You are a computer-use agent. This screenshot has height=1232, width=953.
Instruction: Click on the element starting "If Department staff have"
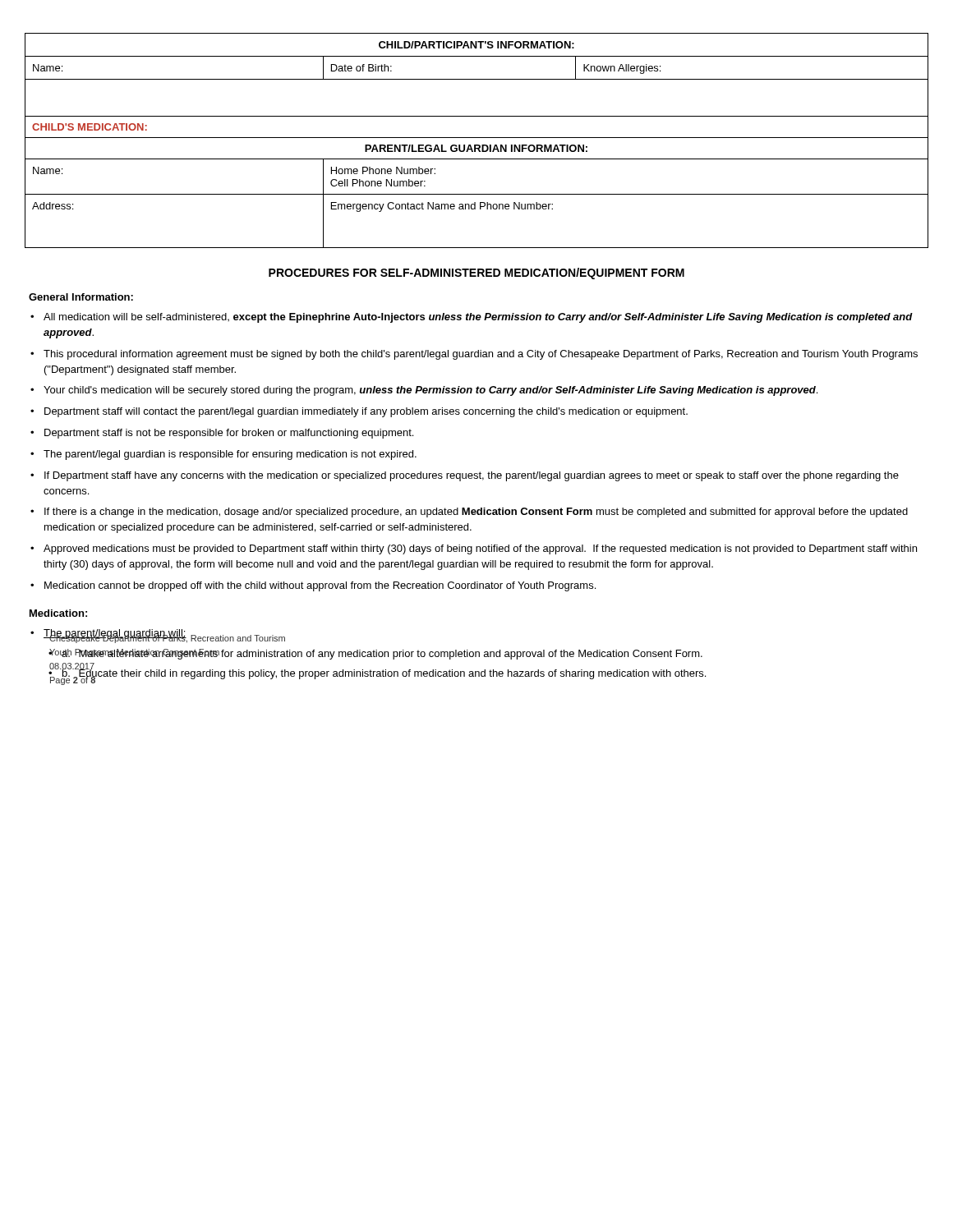click(x=471, y=483)
